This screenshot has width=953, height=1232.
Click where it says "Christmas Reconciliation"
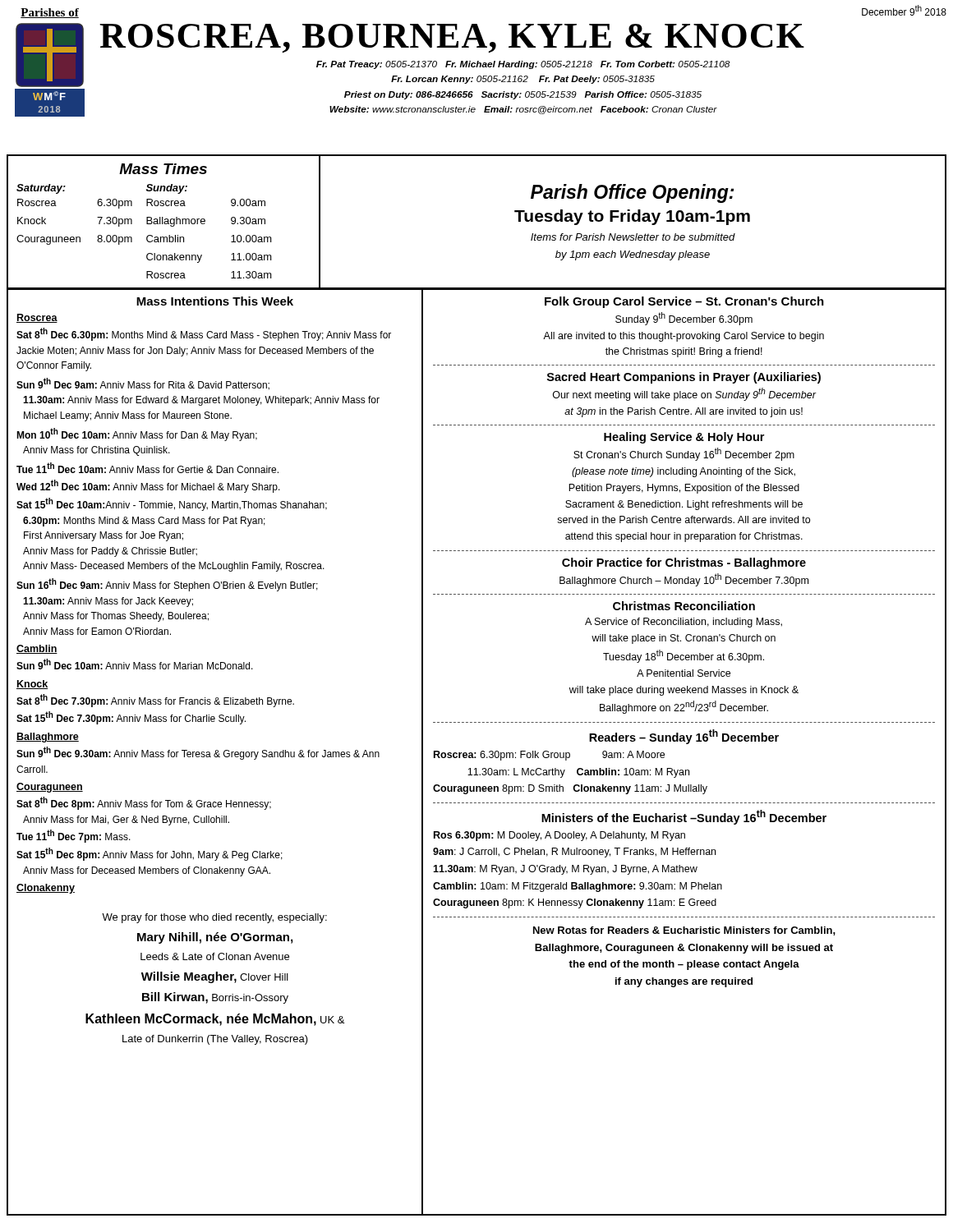tap(684, 606)
